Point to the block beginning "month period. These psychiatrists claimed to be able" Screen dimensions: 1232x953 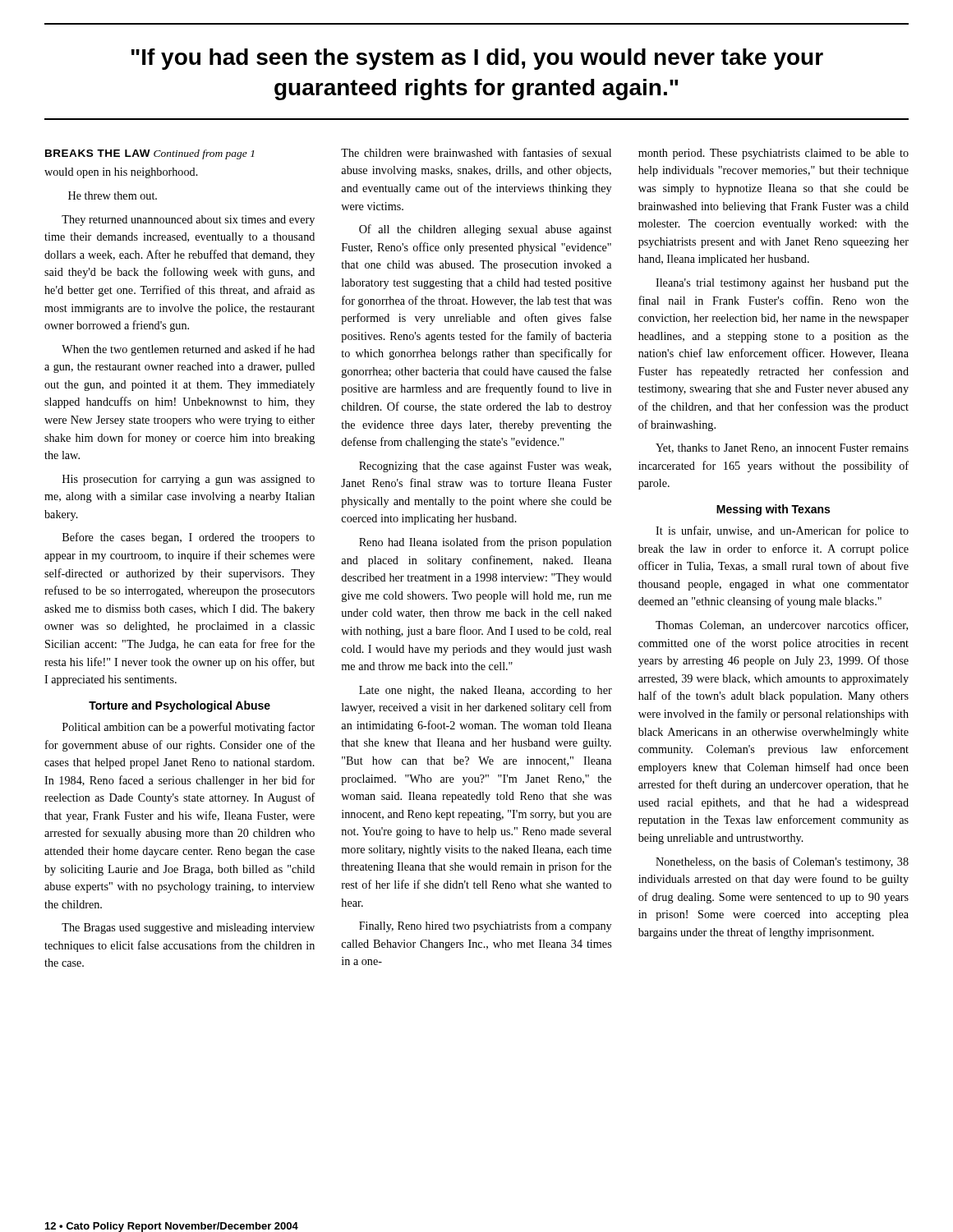tap(773, 319)
